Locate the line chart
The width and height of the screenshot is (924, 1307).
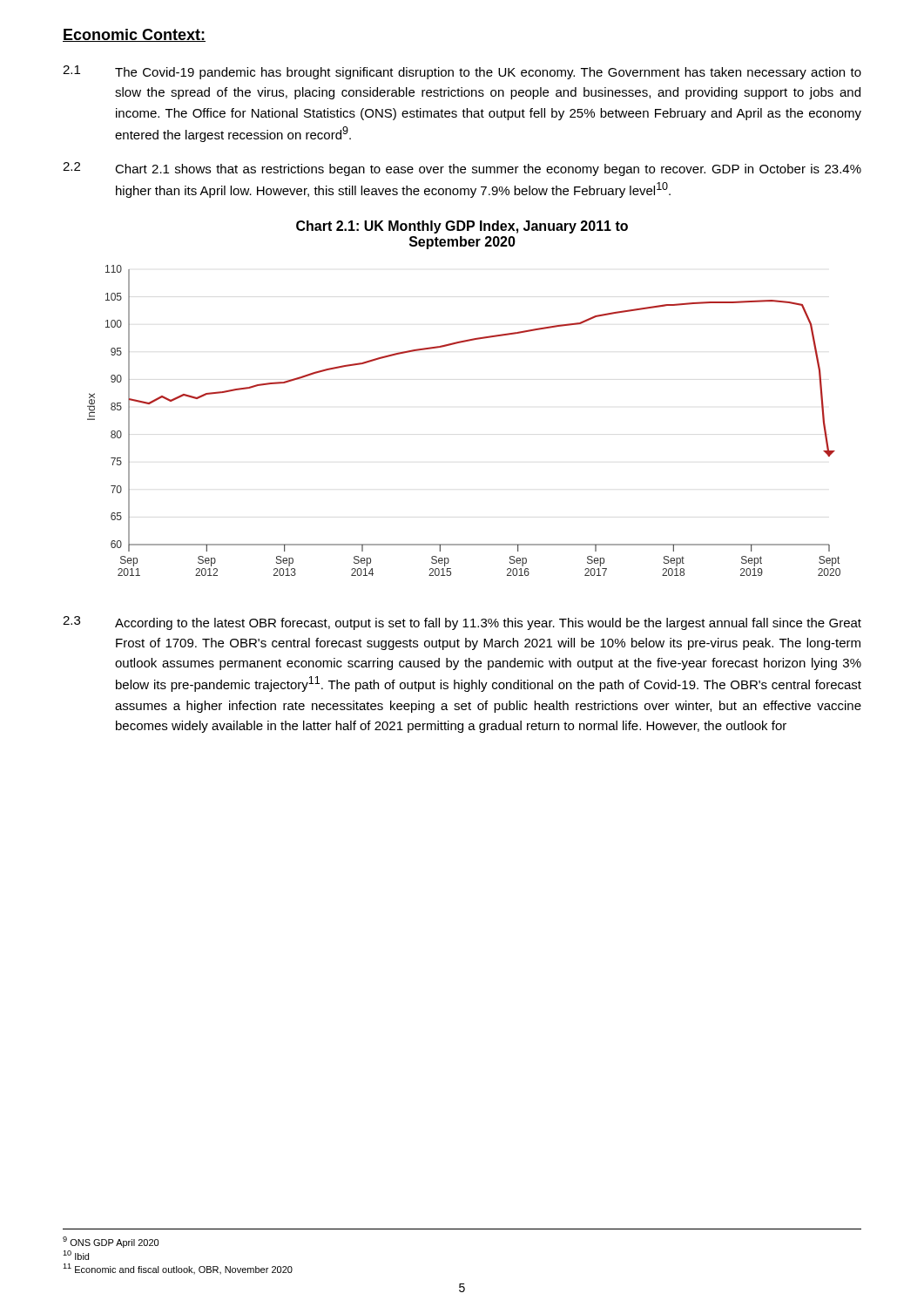pyautogui.click(x=462, y=426)
